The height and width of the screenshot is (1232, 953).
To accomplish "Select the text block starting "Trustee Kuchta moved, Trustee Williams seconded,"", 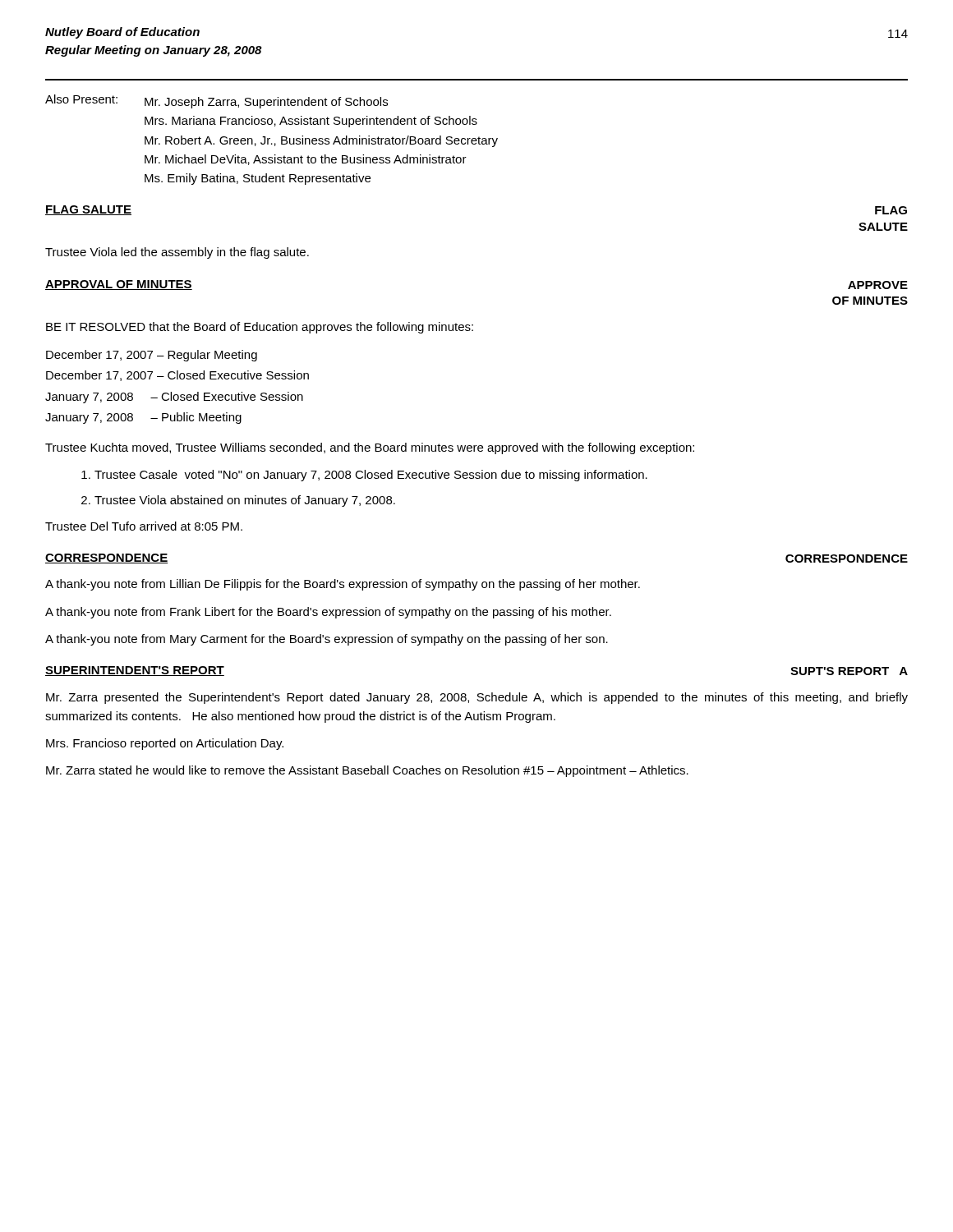I will pos(476,447).
